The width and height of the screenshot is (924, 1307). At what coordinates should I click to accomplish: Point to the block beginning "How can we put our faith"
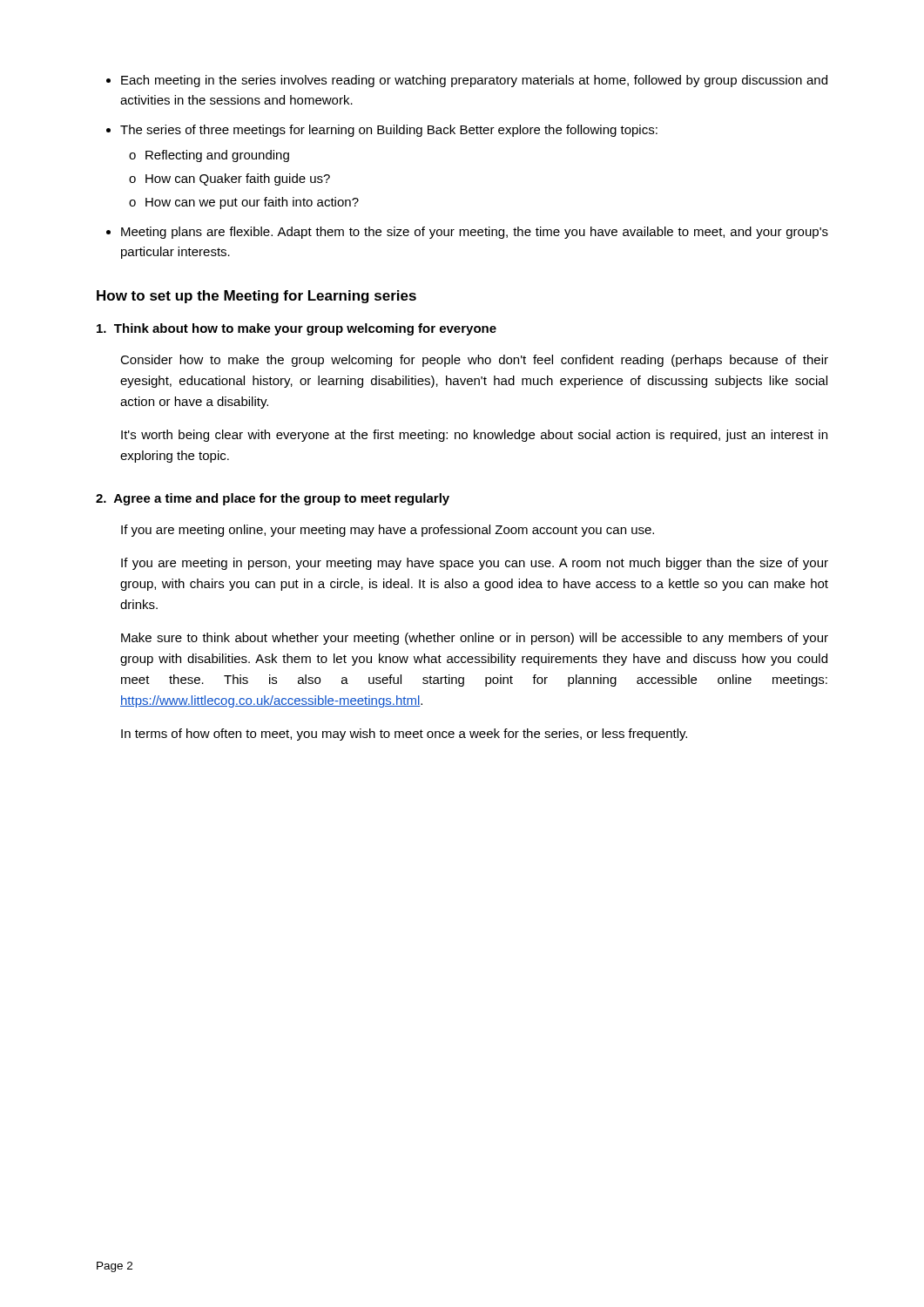252,203
